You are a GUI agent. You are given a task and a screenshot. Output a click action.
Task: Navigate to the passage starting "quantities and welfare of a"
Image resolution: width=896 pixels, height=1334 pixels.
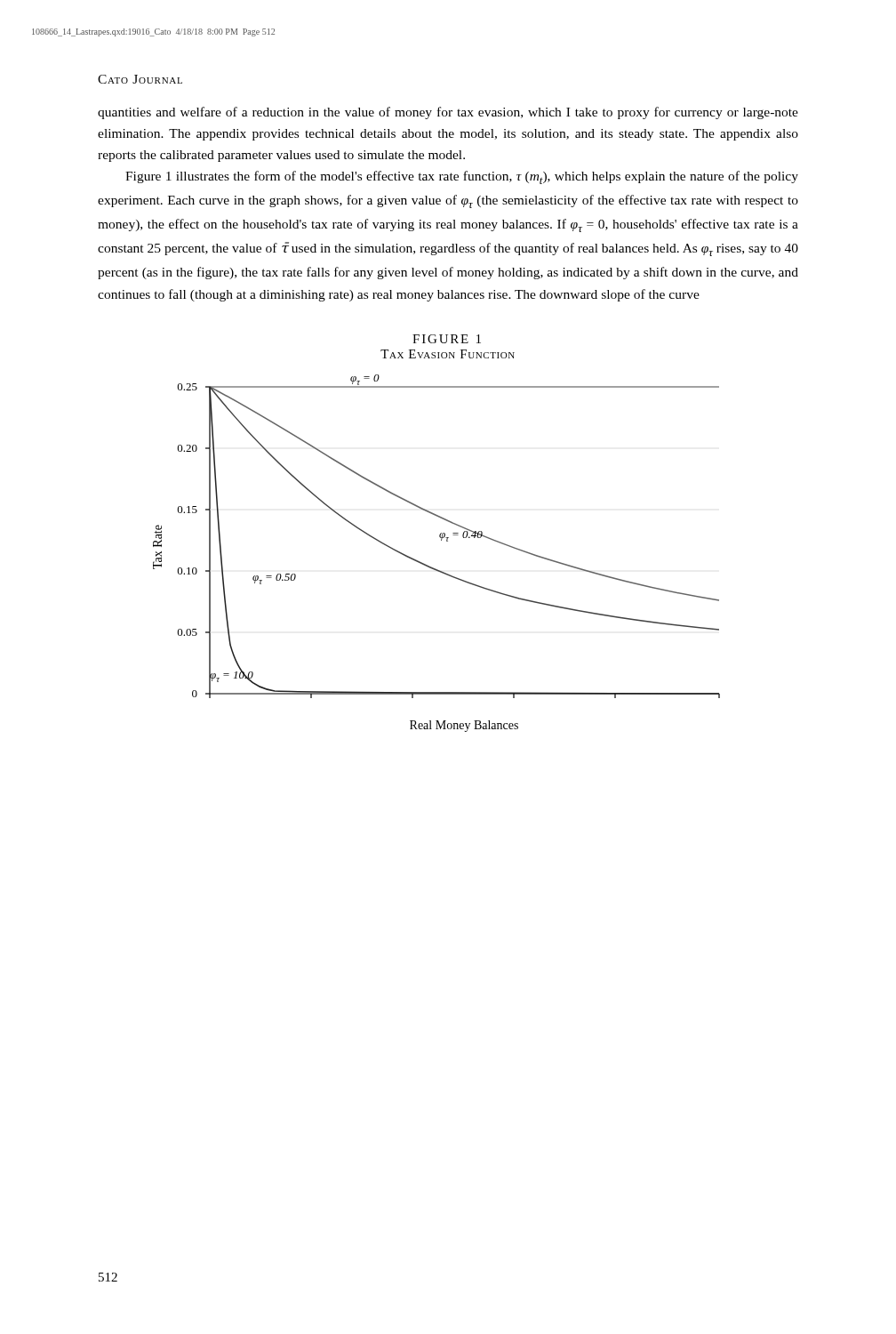coord(448,133)
